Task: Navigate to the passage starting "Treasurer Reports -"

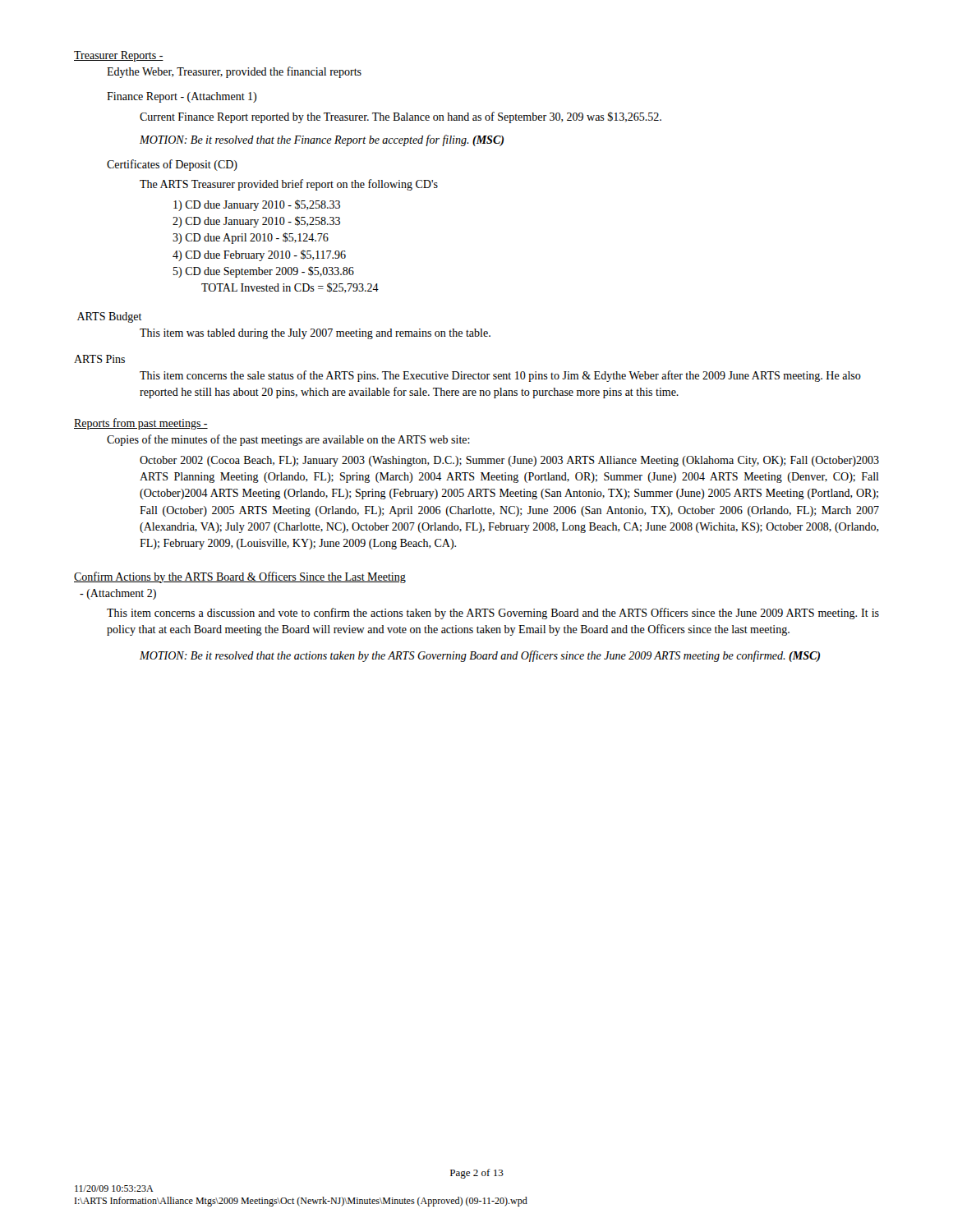Action: (118, 55)
